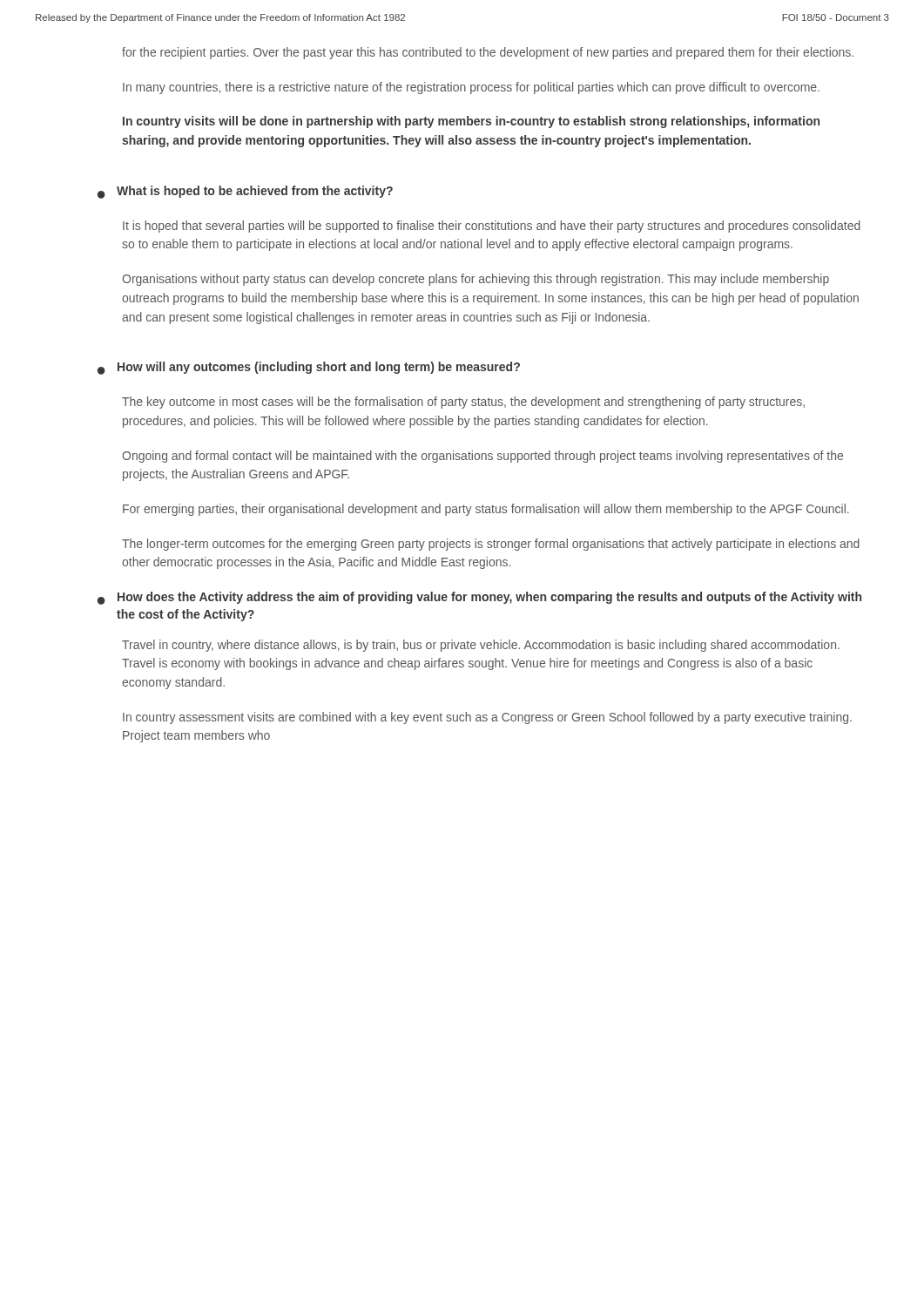
Task: Click the passage that begins "Ongoing and formal contact will be maintained with"
Action: [483, 465]
